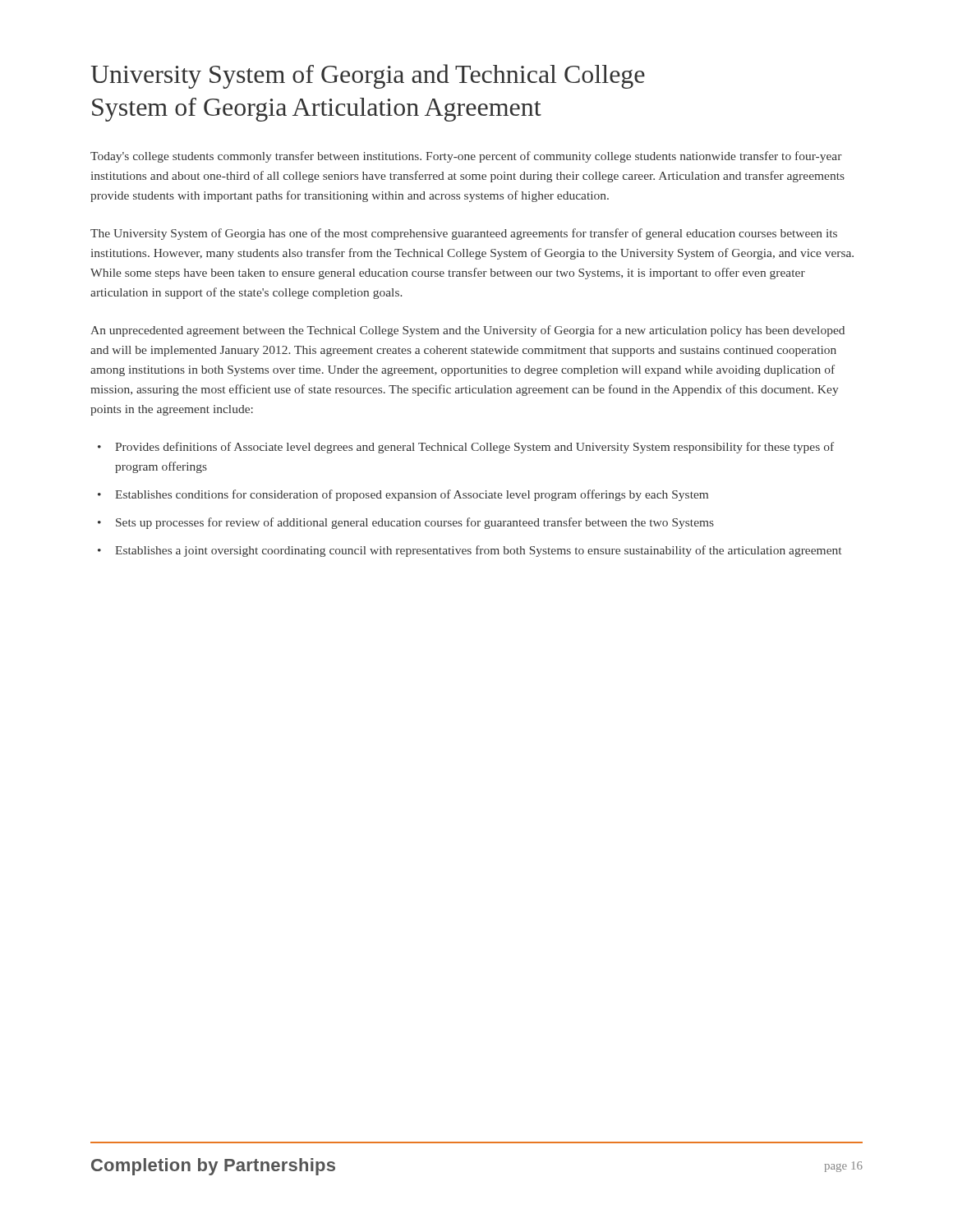Locate the block starting "Establishes a joint oversight"
Viewport: 953px width, 1232px height.
[x=478, y=550]
